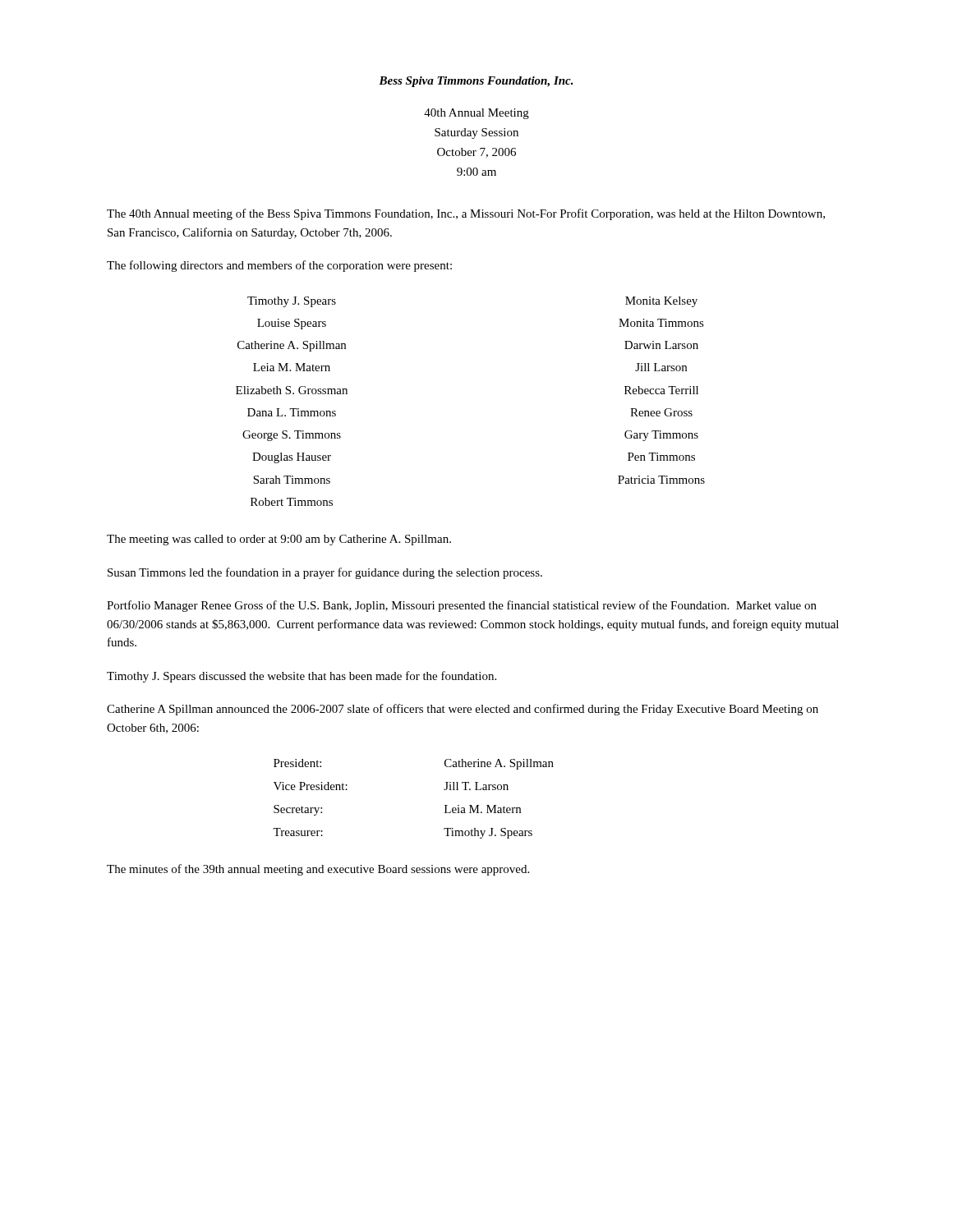
Task: Locate the table with the text "Gary Timmons"
Action: click(x=476, y=401)
